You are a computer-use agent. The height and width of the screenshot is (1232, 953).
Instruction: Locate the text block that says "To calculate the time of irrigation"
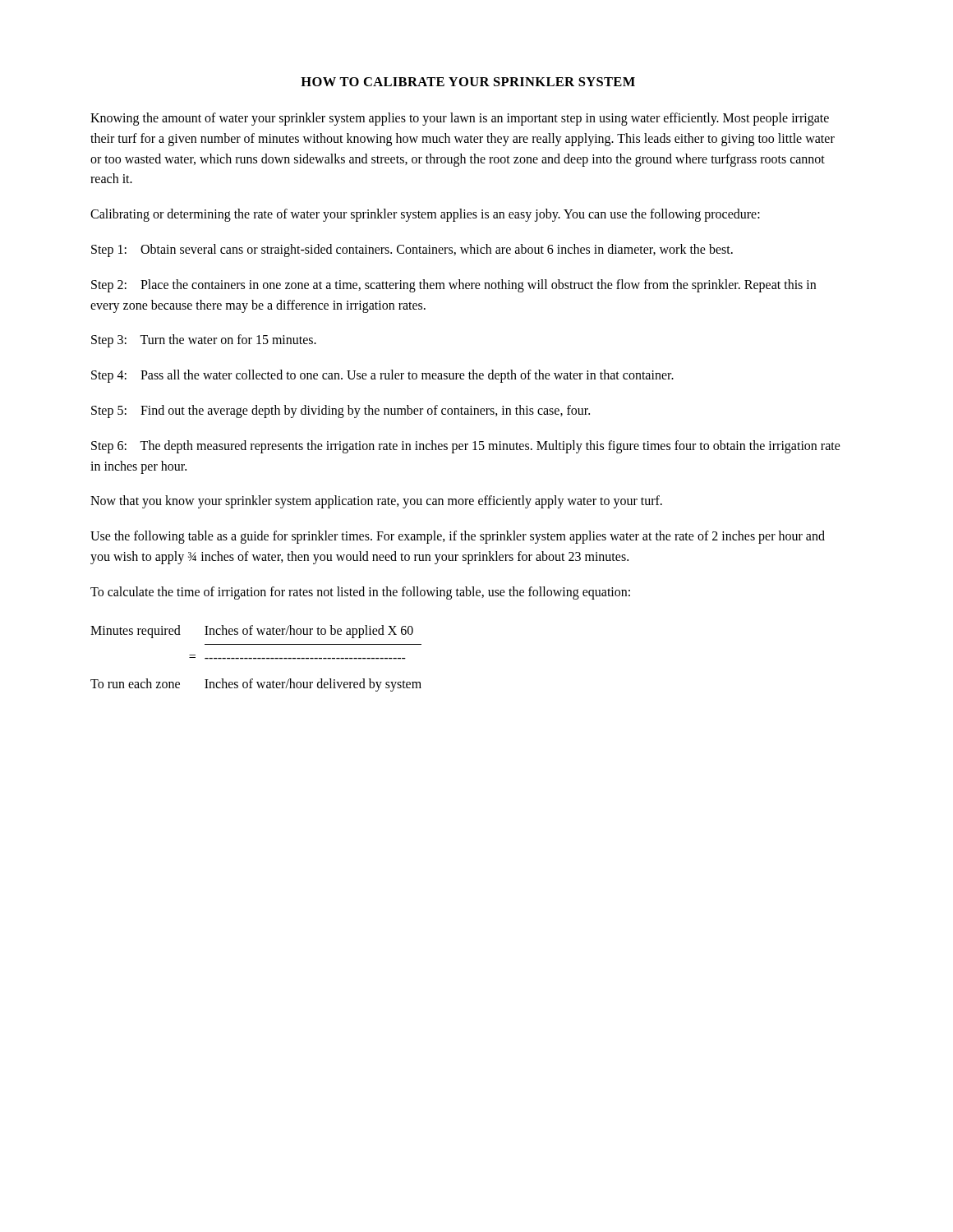click(361, 592)
